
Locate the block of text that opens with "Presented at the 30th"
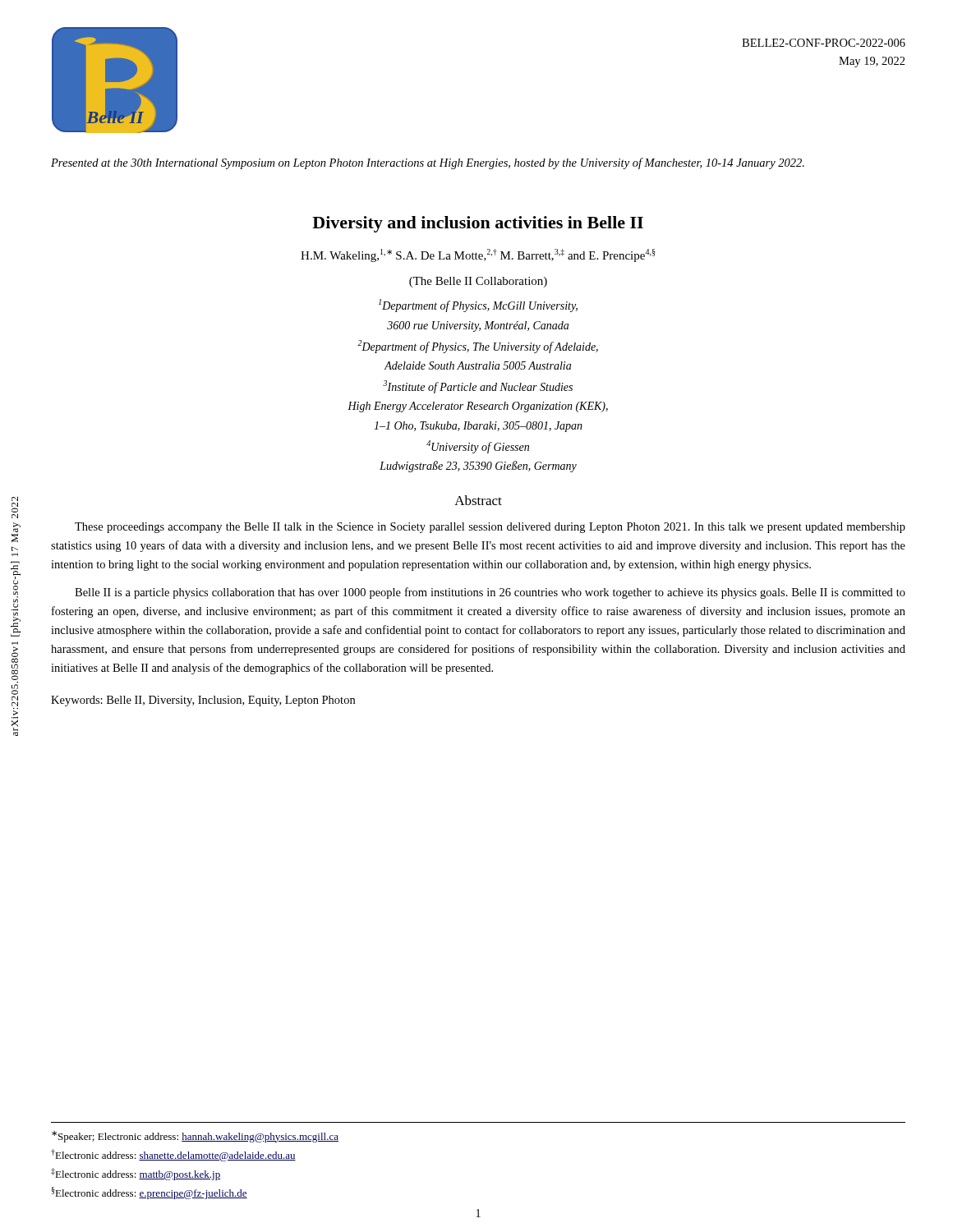tap(428, 163)
